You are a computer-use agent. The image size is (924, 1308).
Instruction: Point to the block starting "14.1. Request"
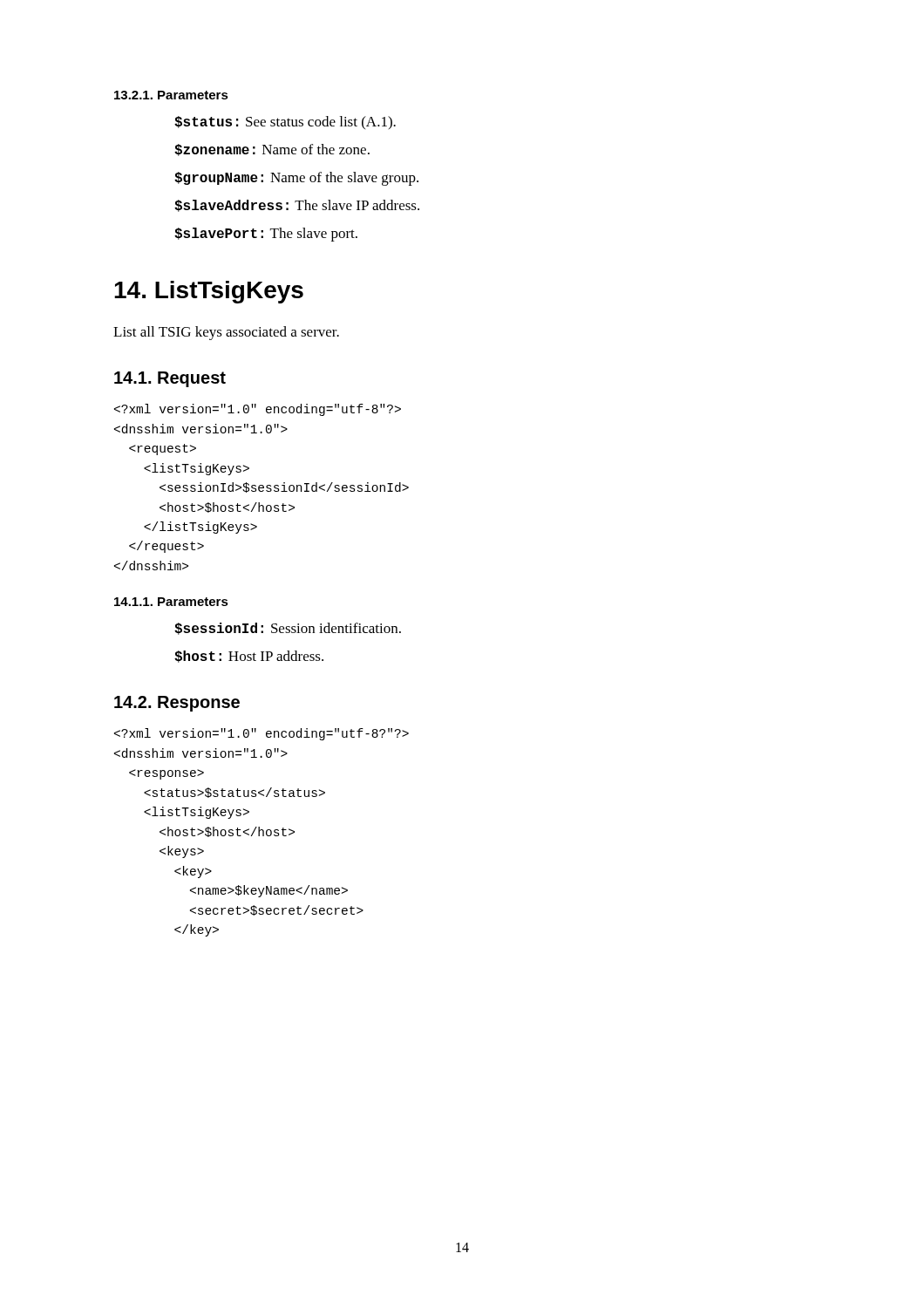[170, 378]
